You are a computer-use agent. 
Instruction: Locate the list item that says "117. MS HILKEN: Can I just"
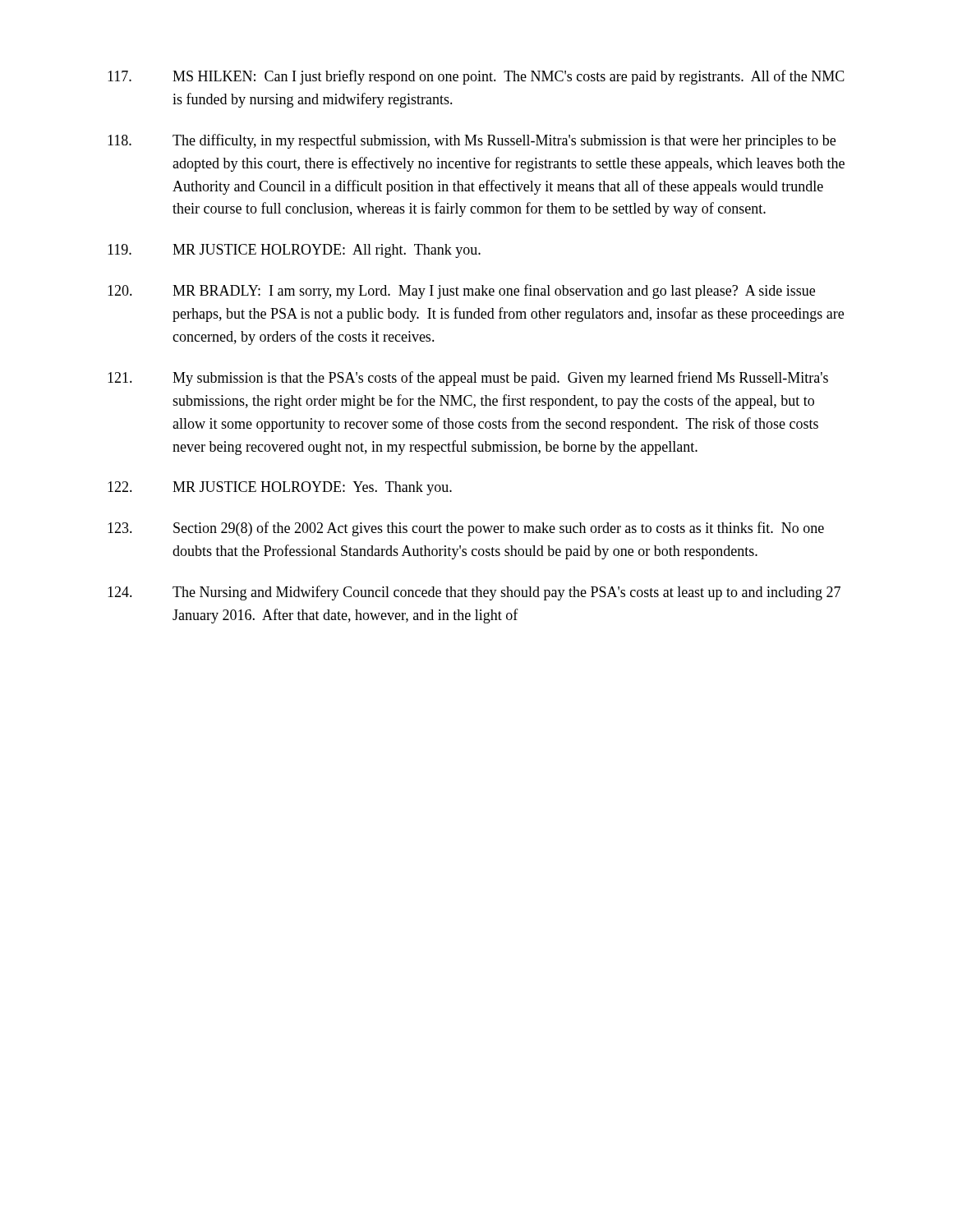pyautogui.click(x=476, y=89)
